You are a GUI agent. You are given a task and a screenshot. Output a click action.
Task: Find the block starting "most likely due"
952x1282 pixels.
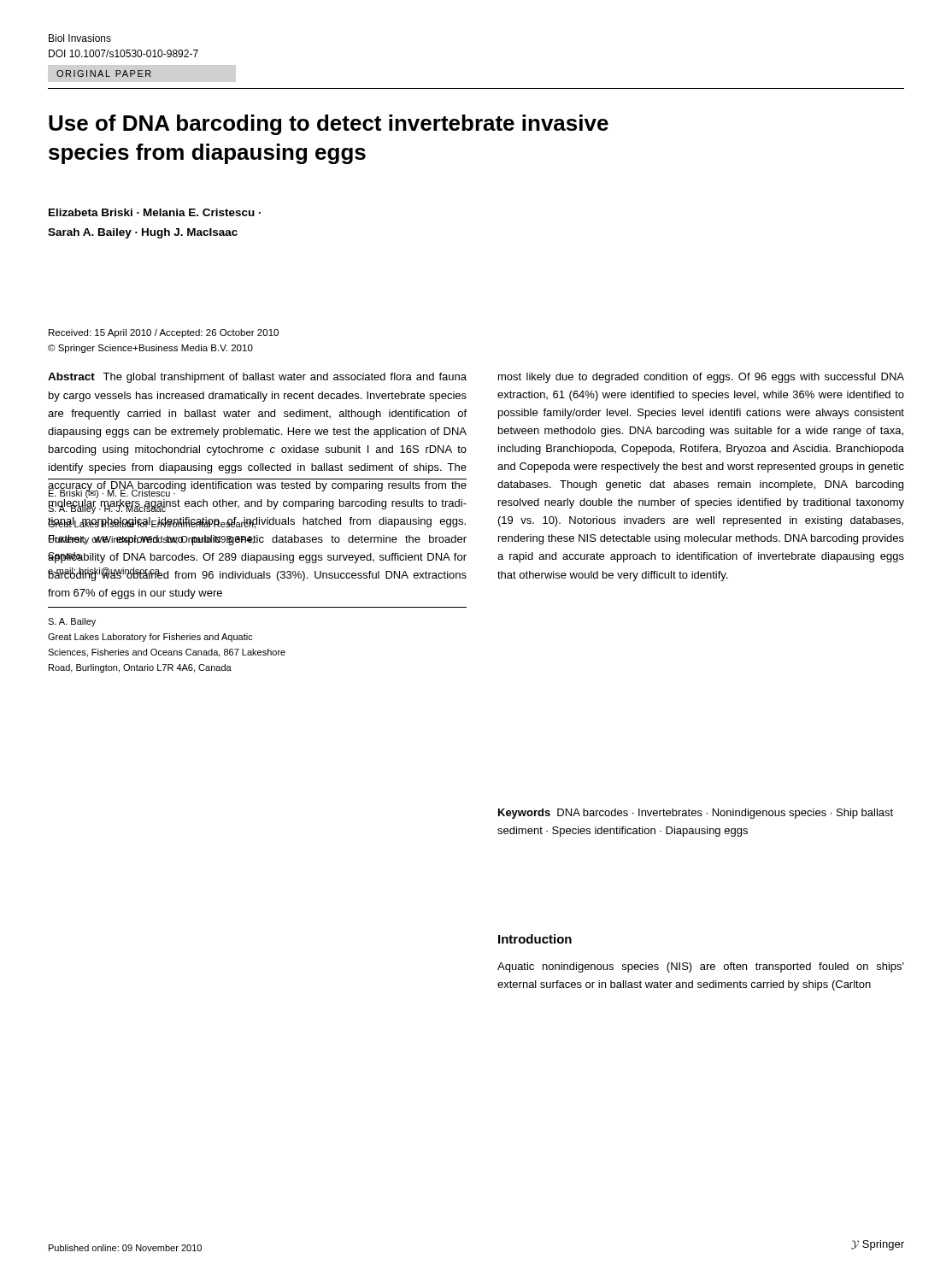click(701, 475)
